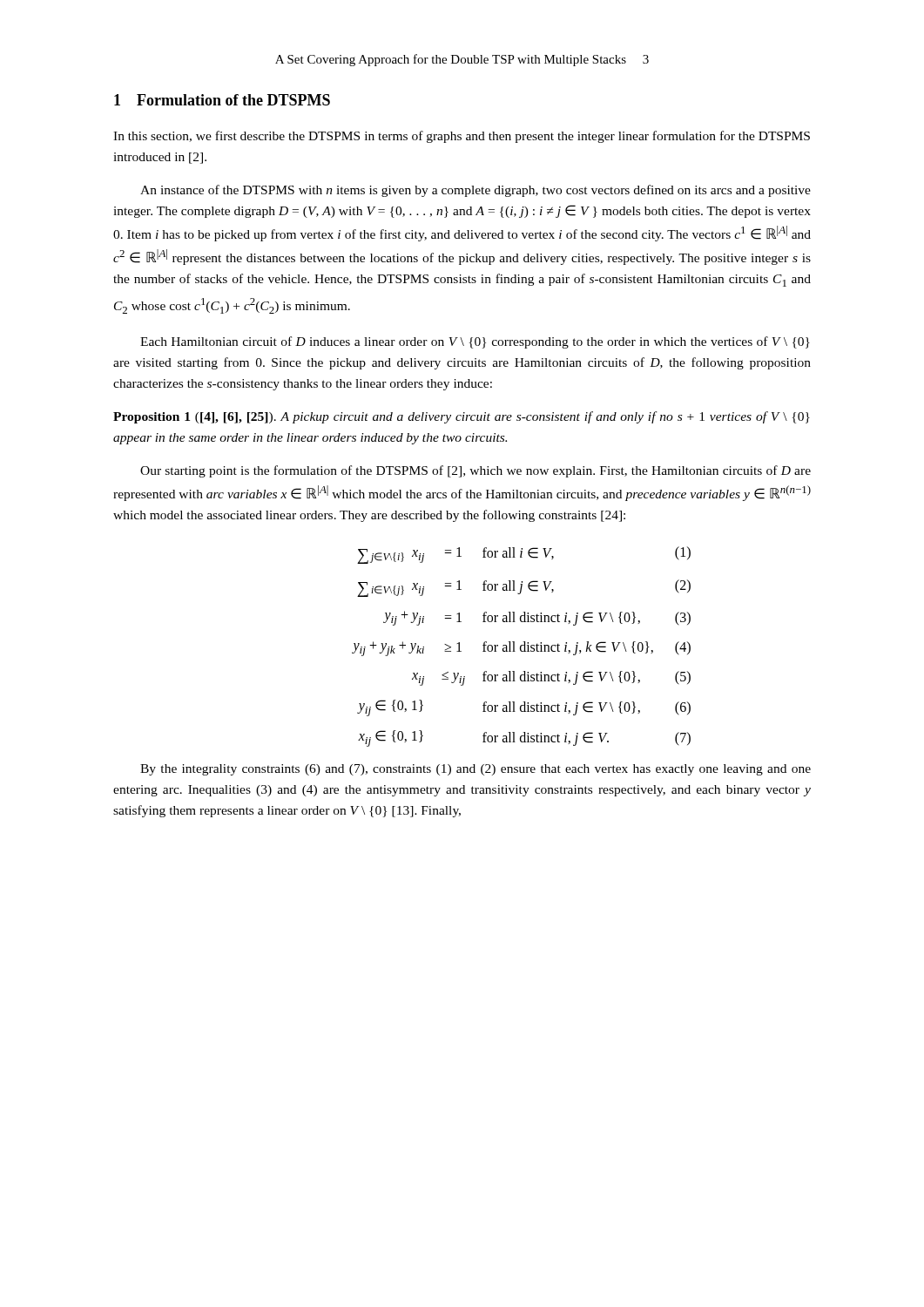This screenshot has height=1307, width=924.
Task: Point to the text block starting "By the integrality constraints"
Action: click(462, 789)
